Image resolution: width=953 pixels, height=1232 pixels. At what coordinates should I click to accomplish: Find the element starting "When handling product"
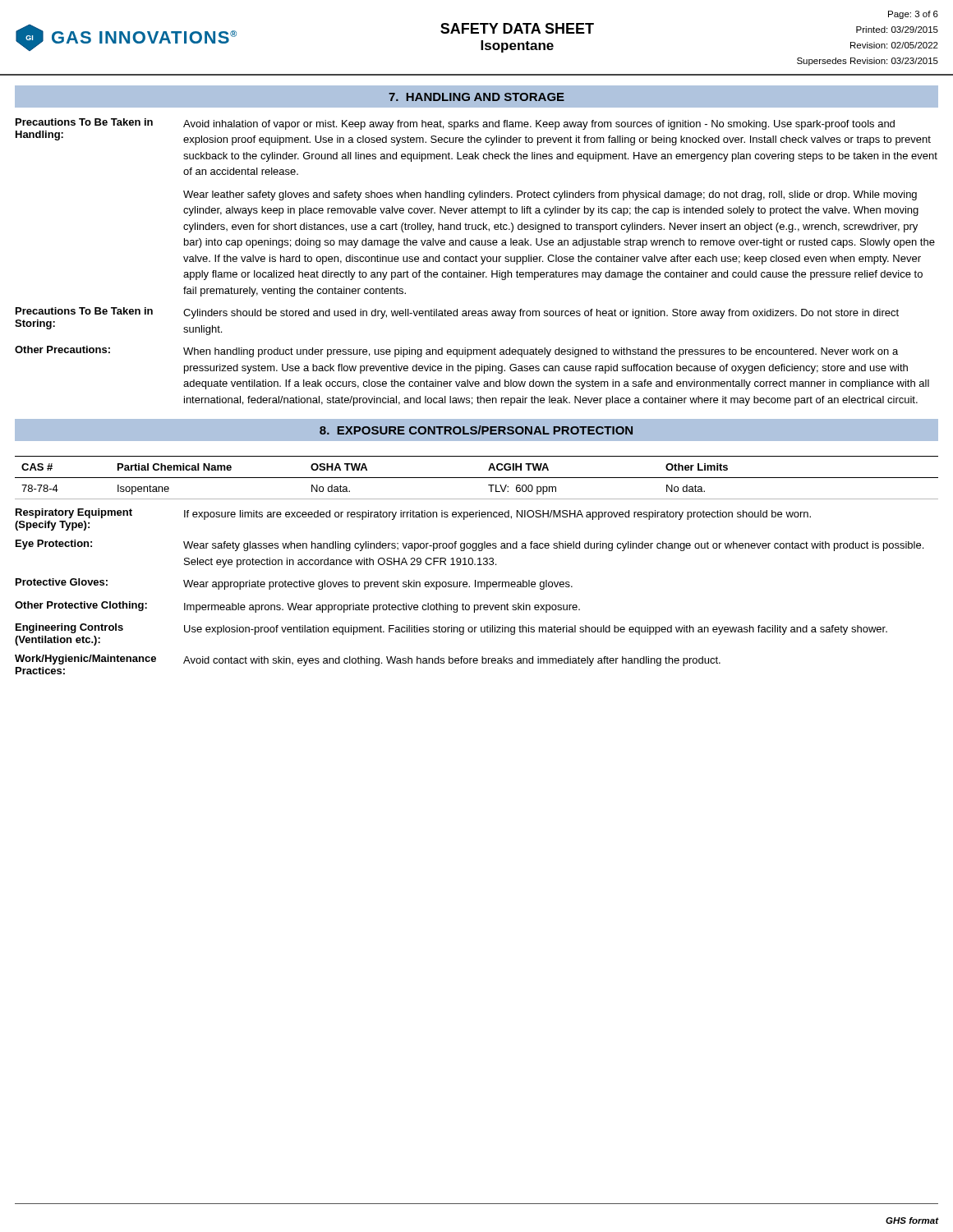tap(556, 375)
